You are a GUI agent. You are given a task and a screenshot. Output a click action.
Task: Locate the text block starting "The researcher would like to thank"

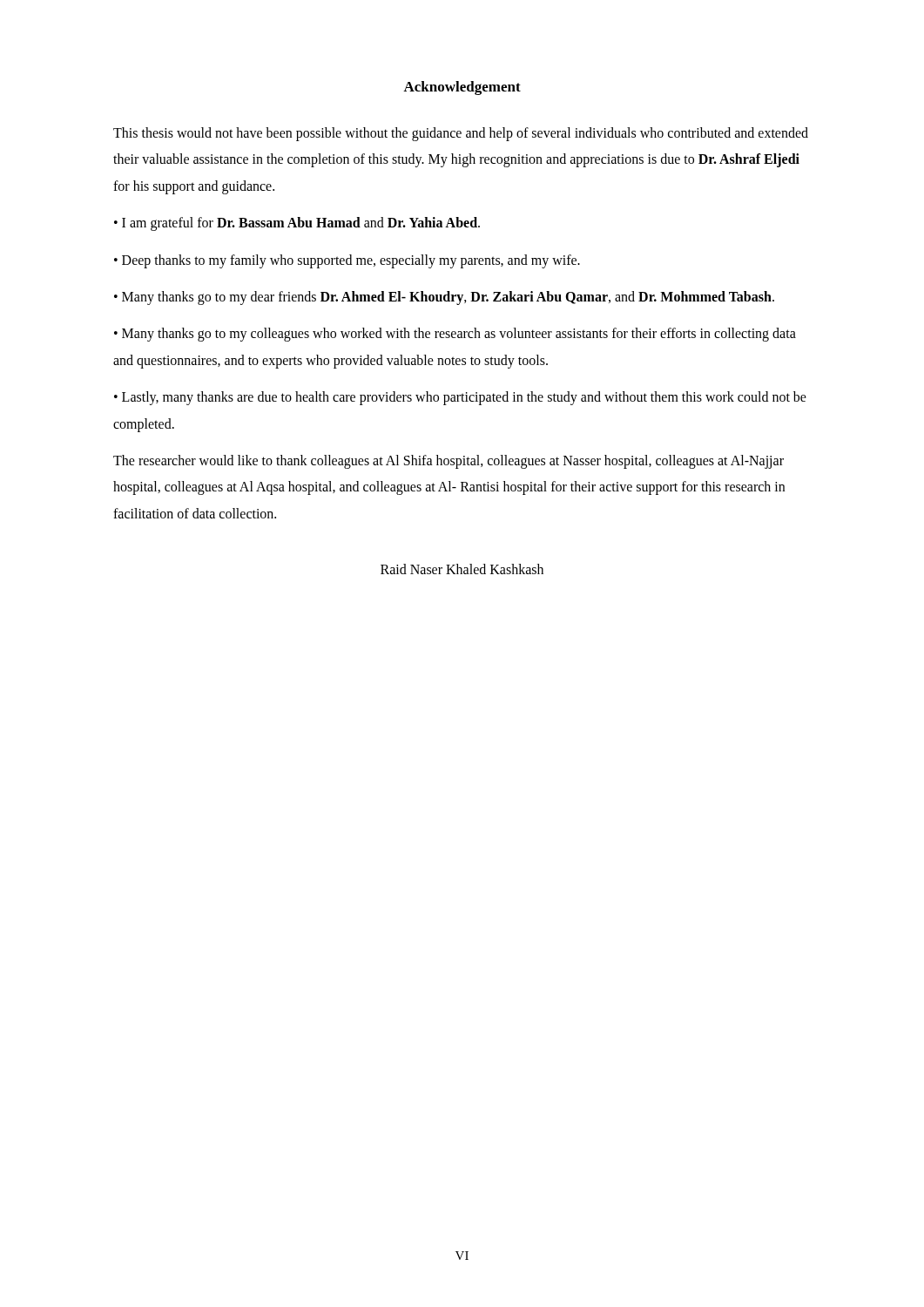click(449, 487)
